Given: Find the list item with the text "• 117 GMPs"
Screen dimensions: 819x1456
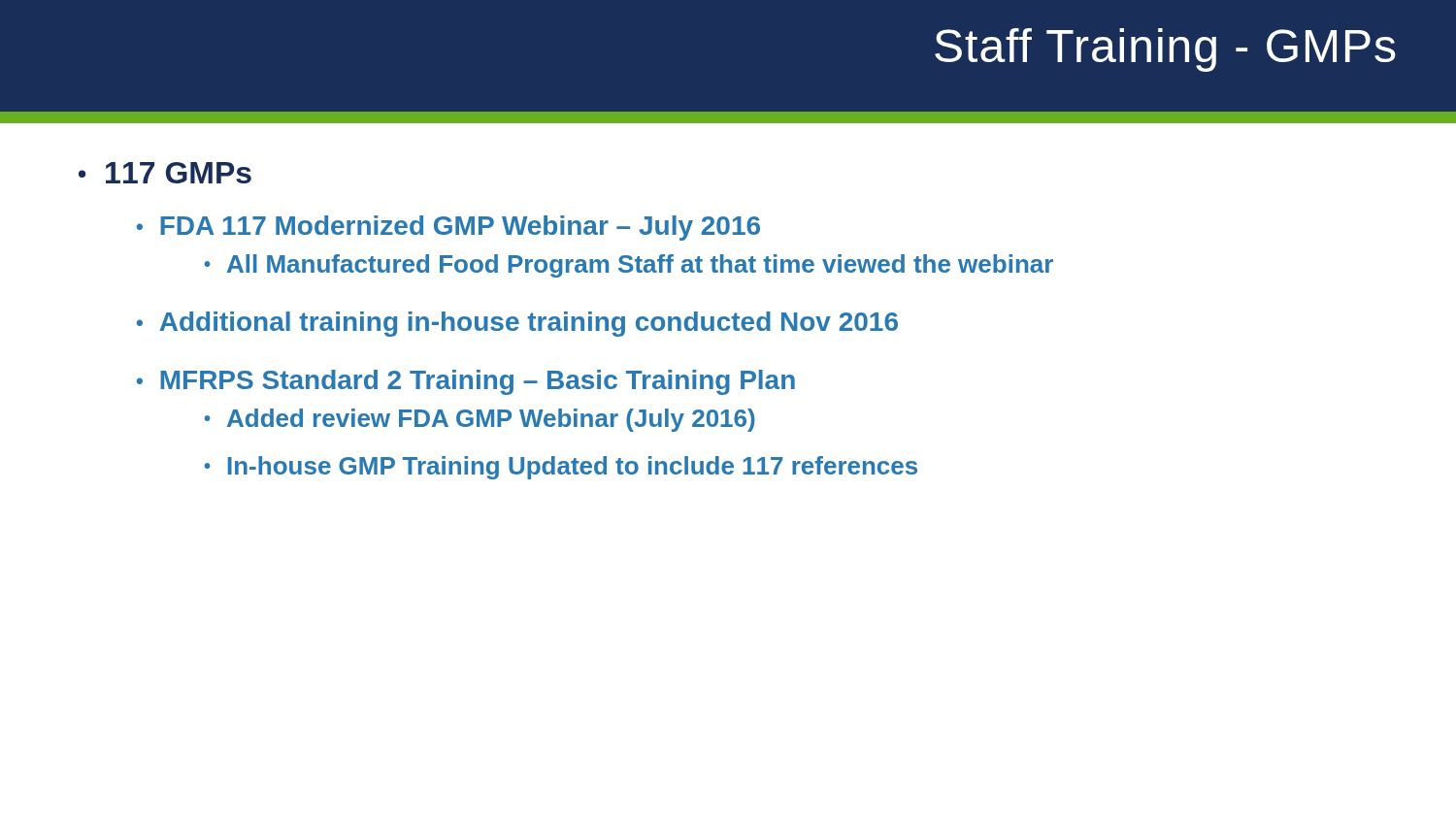Looking at the screenshot, I should coord(165,173).
